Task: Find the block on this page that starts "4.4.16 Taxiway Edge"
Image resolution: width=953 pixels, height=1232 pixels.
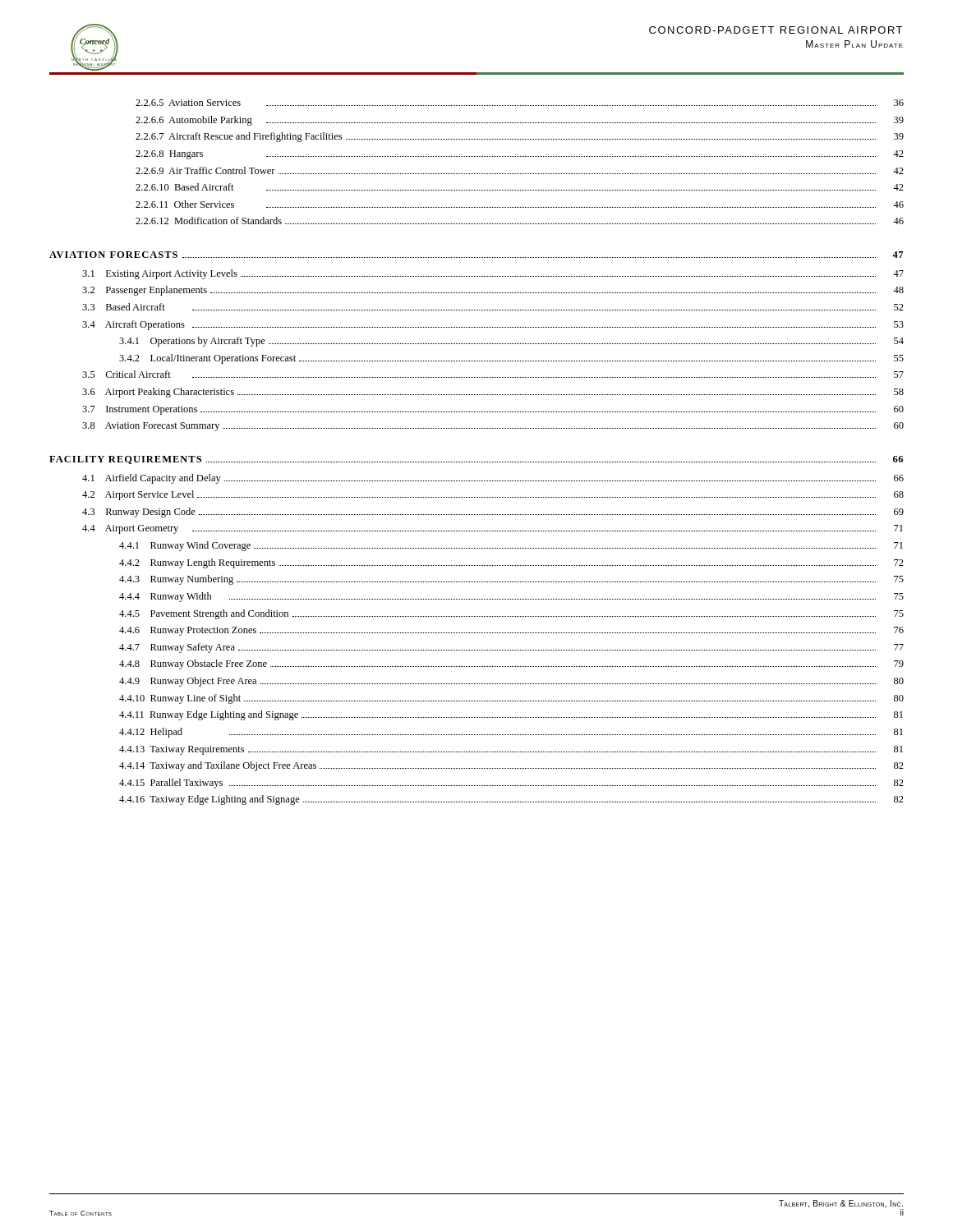Action: pos(511,800)
